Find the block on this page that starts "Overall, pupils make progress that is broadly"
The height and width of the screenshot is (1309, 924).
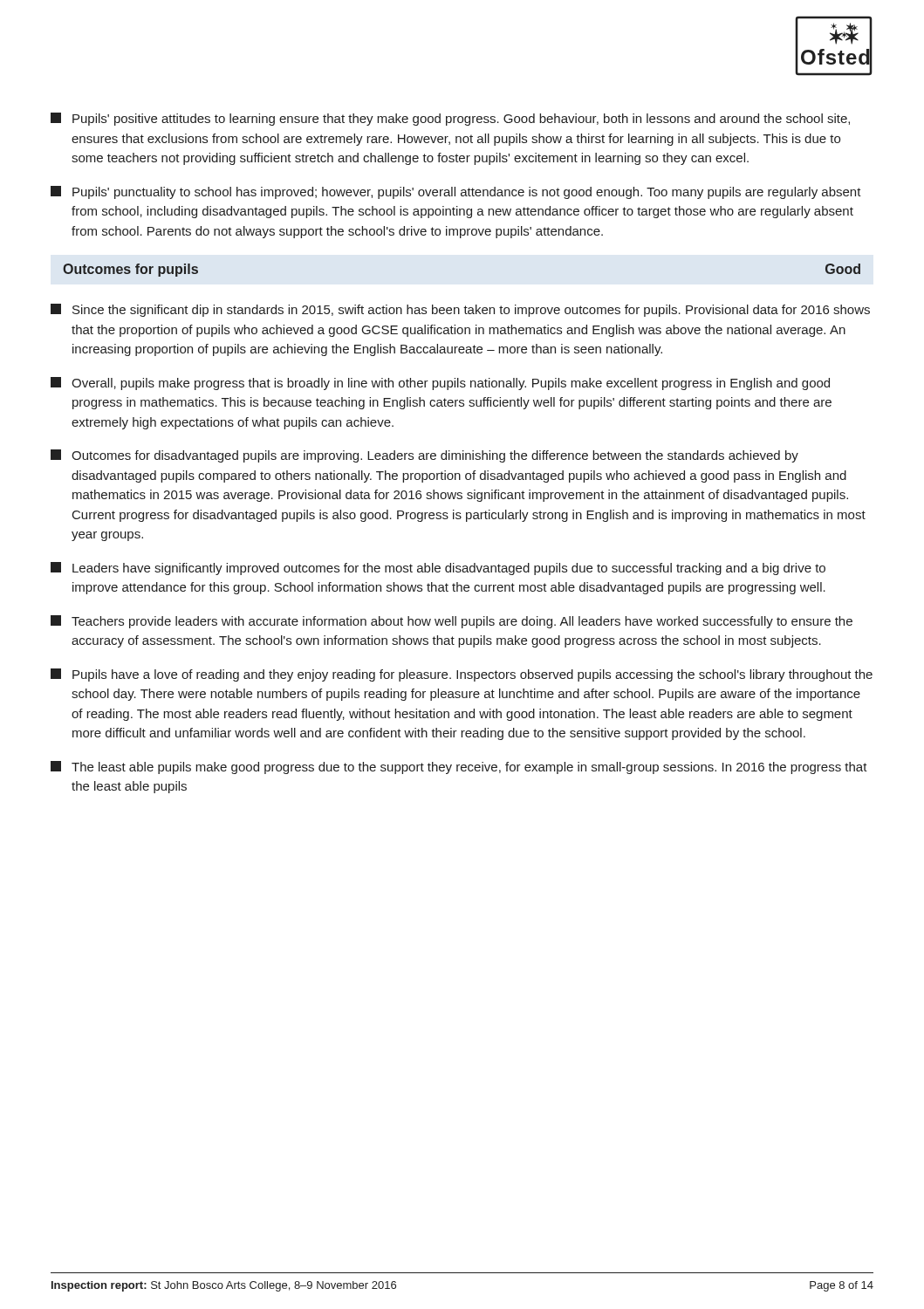(462, 403)
